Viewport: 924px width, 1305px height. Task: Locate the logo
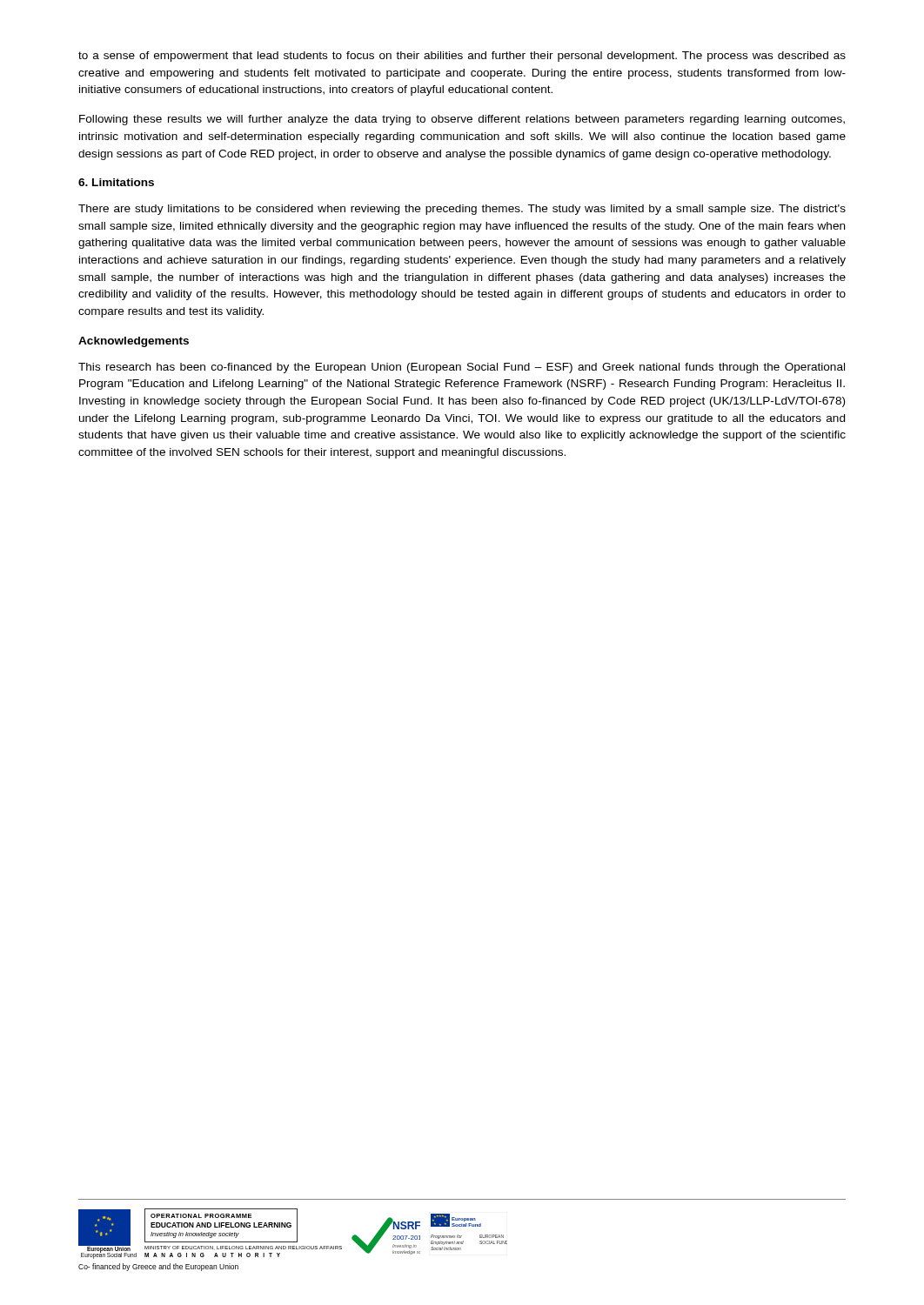pos(462,1235)
